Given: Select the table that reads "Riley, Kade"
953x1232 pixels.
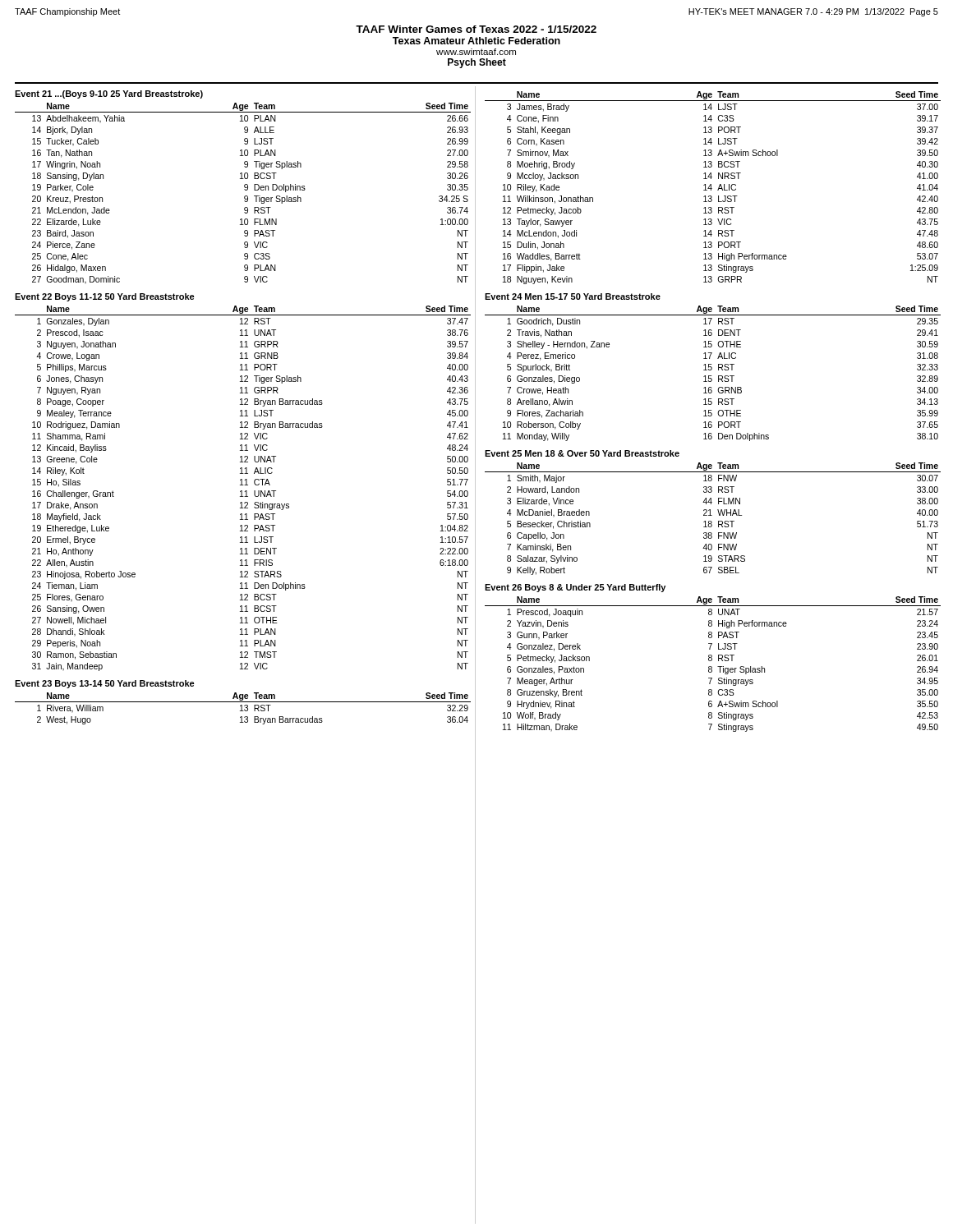Looking at the screenshot, I should click(x=713, y=187).
